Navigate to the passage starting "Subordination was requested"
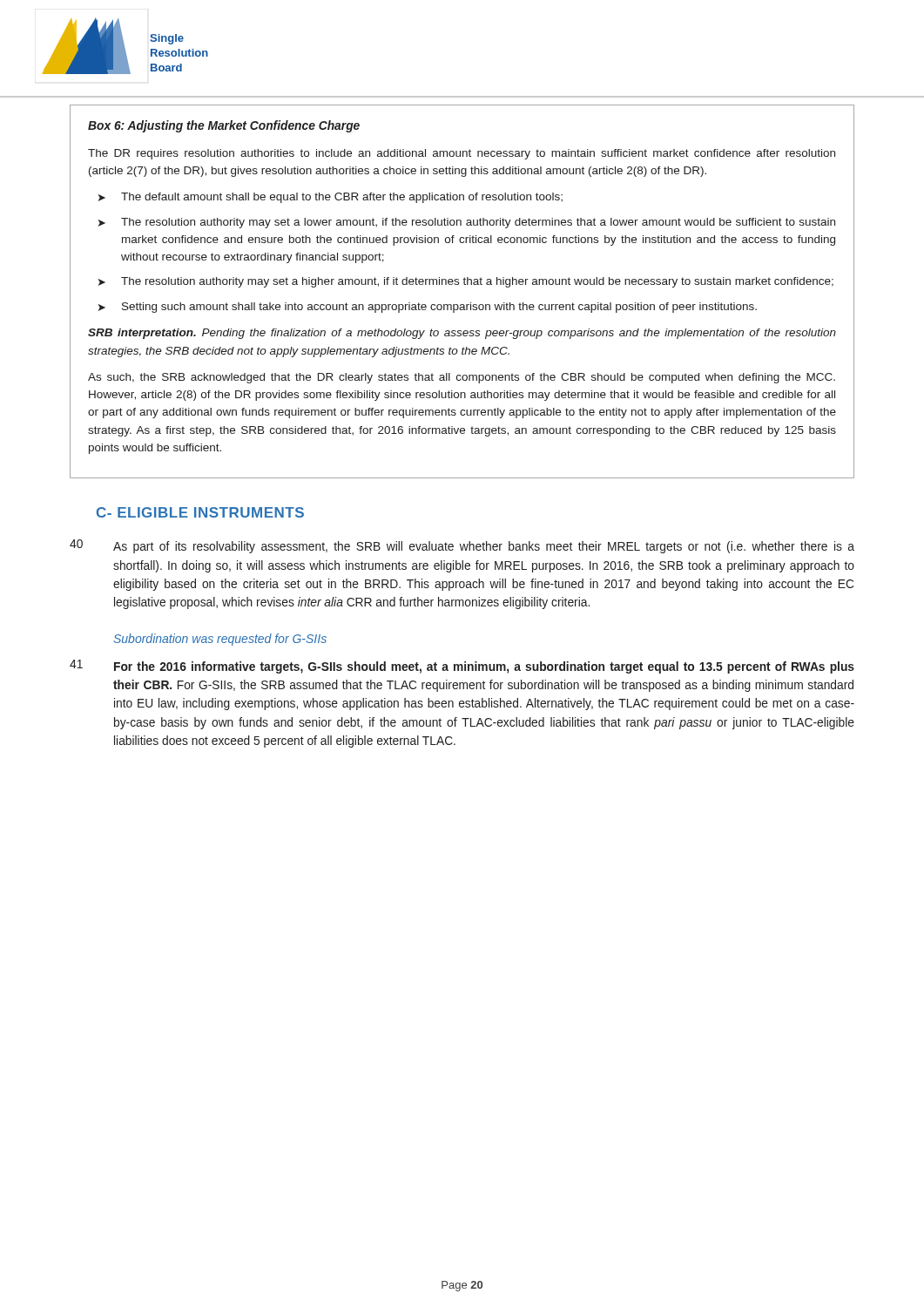The height and width of the screenshot is (1307, 924). tap(220, 638)
